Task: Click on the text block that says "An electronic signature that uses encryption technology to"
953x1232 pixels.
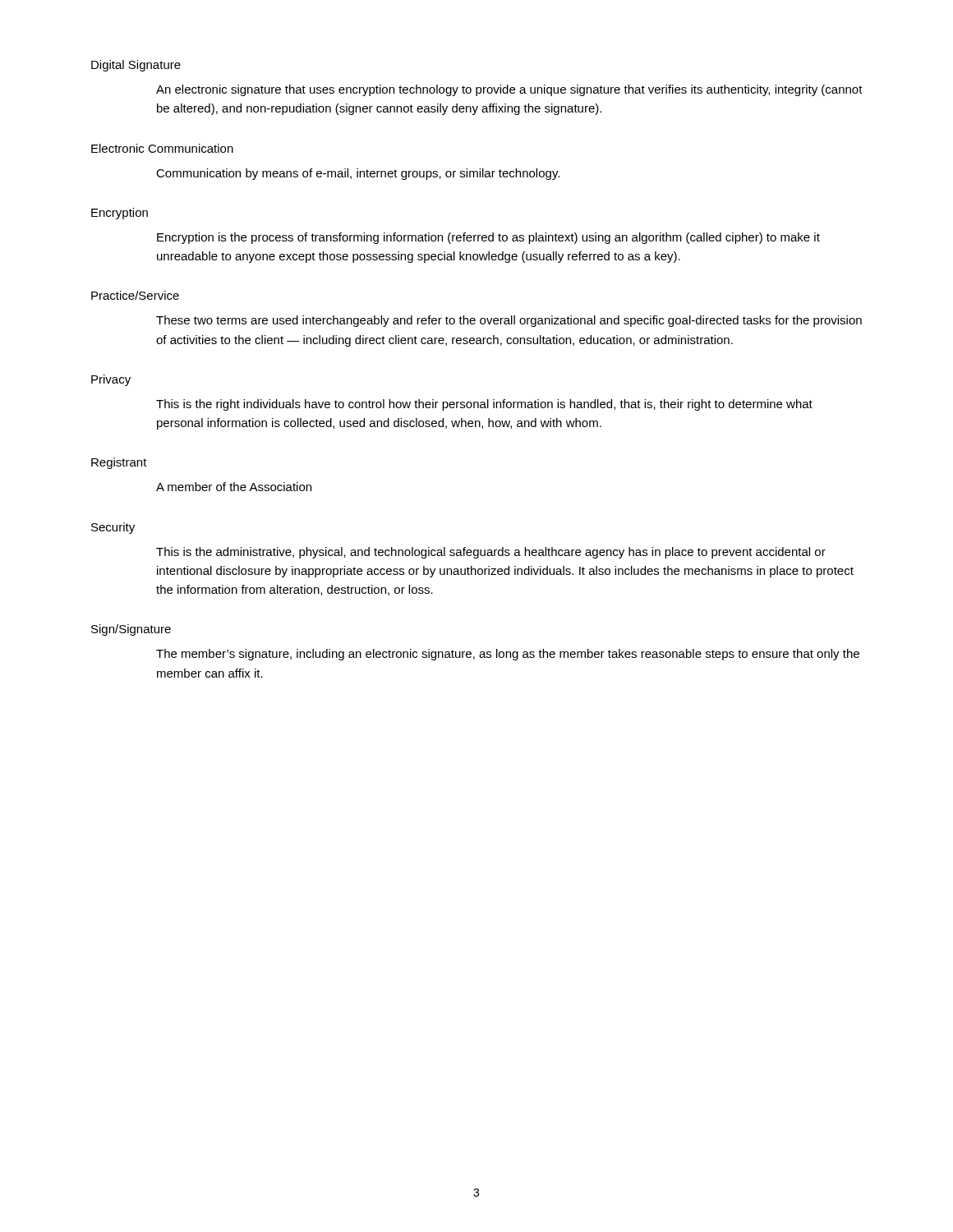Action: [509, 99]
